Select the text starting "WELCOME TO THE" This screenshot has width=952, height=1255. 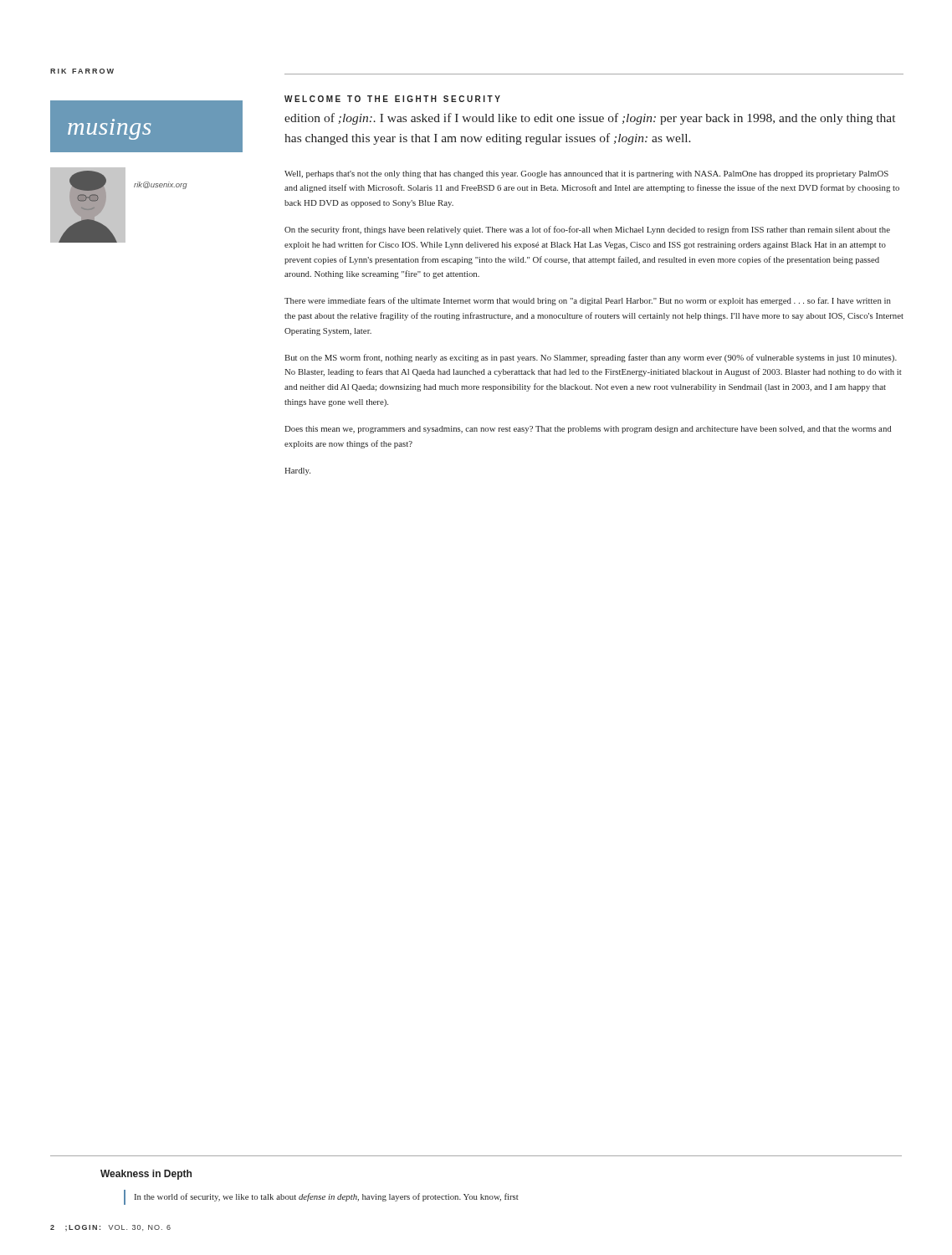(594, 118)
